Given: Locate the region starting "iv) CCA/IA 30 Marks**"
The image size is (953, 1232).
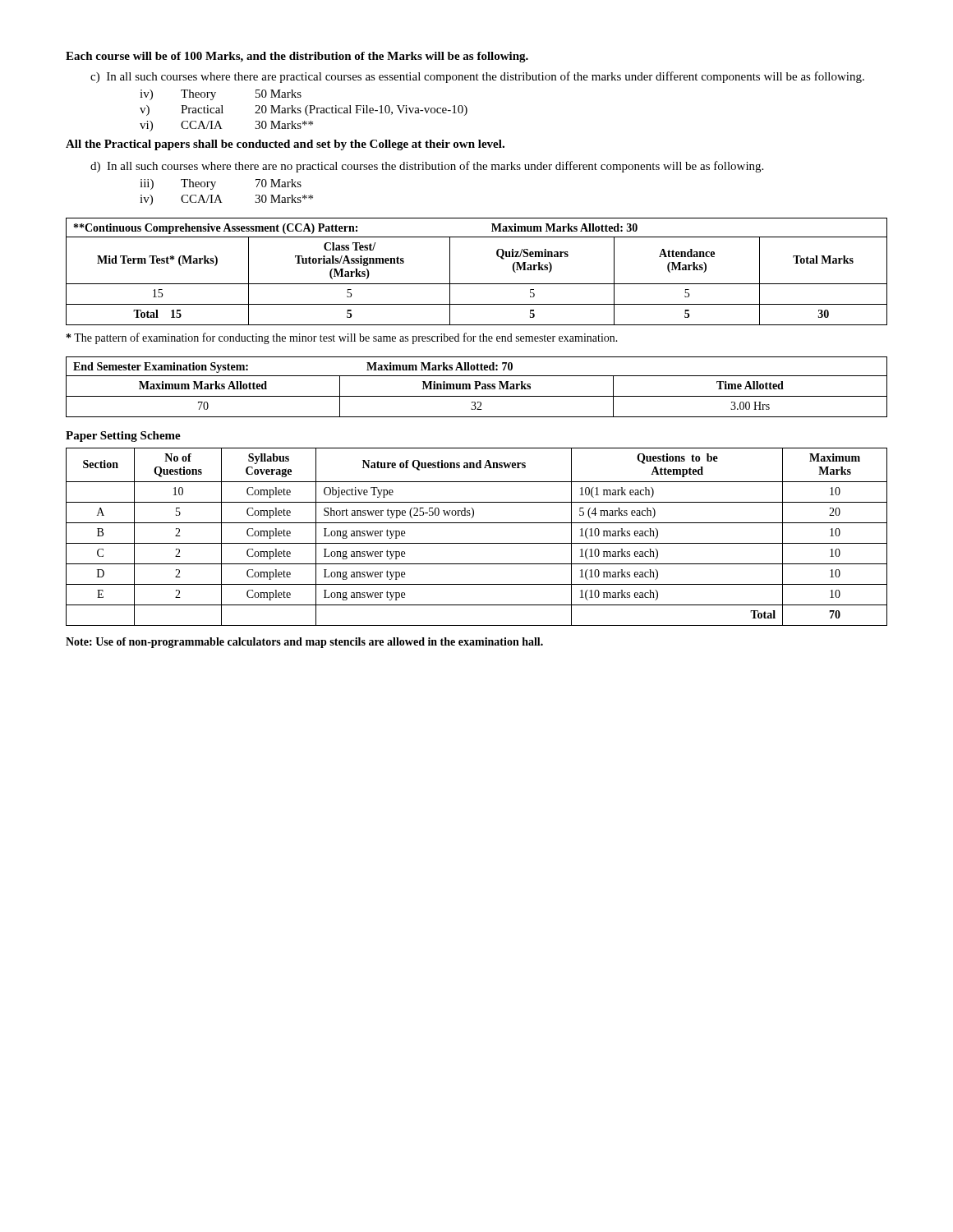Looking at the screenshot, I should [x=211, y=200].
